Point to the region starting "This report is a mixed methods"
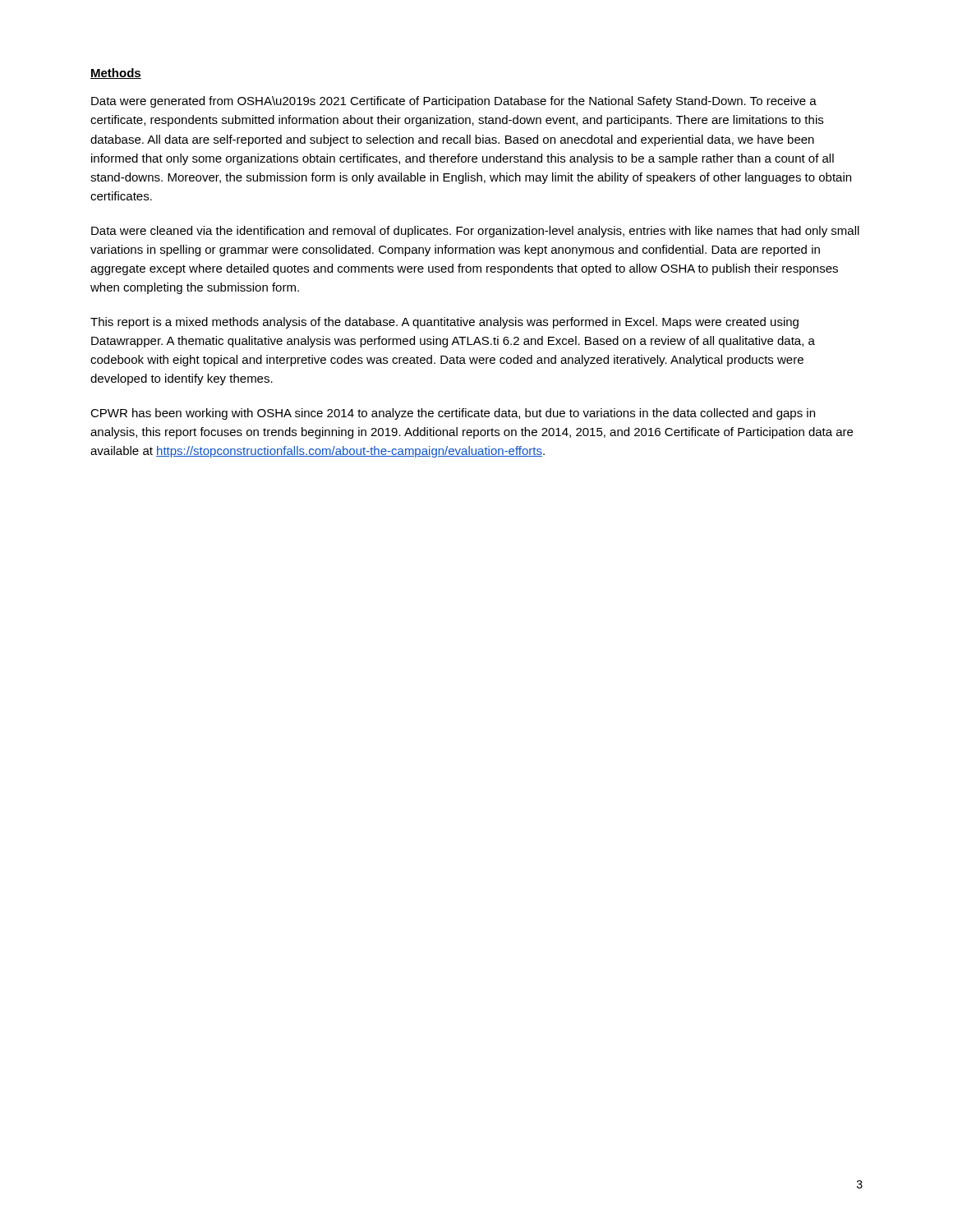The height and width of the screenshot is (1232, 953). pyautogui.click(x=453, y=350)
